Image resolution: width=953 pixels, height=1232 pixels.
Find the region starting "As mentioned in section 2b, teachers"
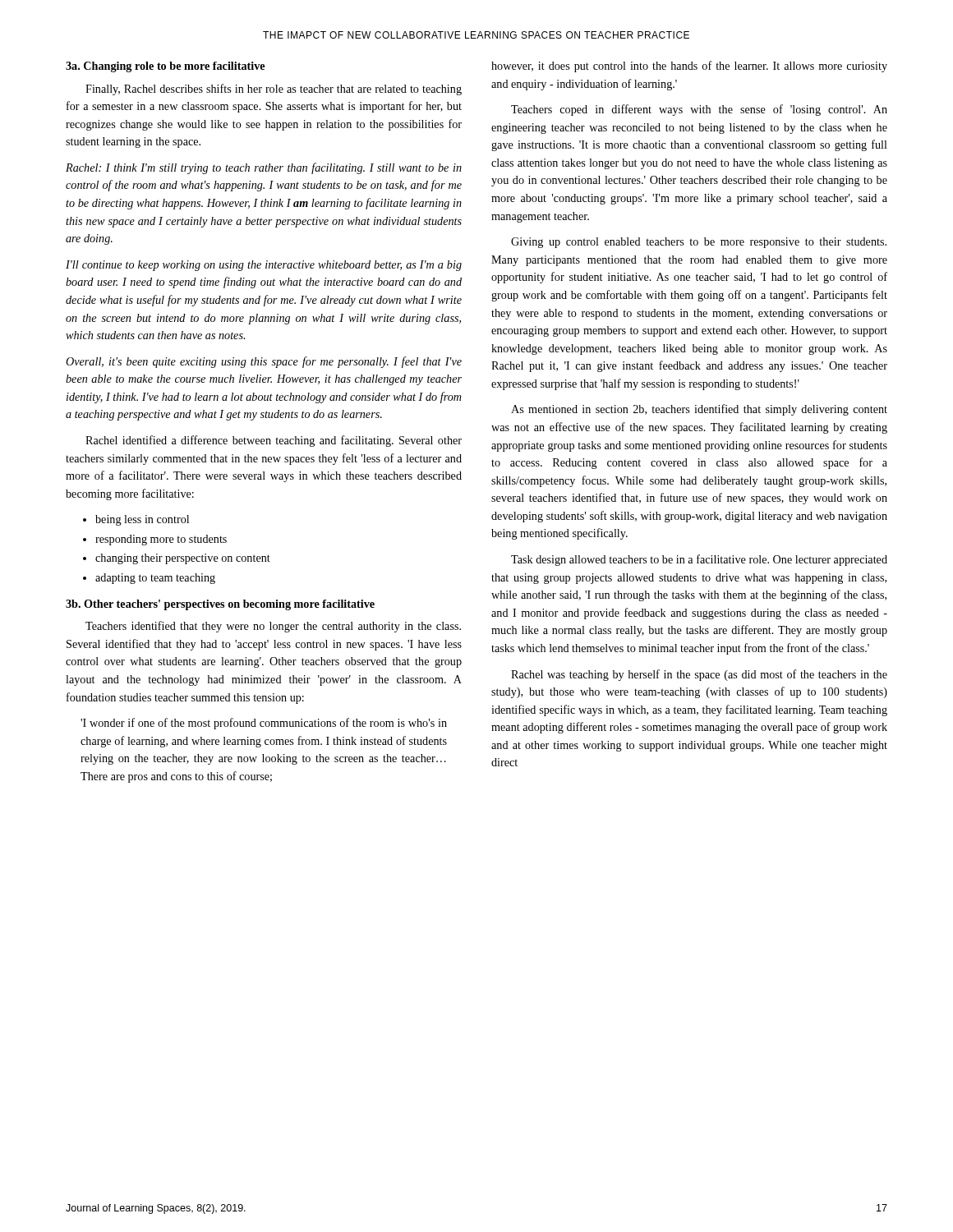[x=689, y=471]
